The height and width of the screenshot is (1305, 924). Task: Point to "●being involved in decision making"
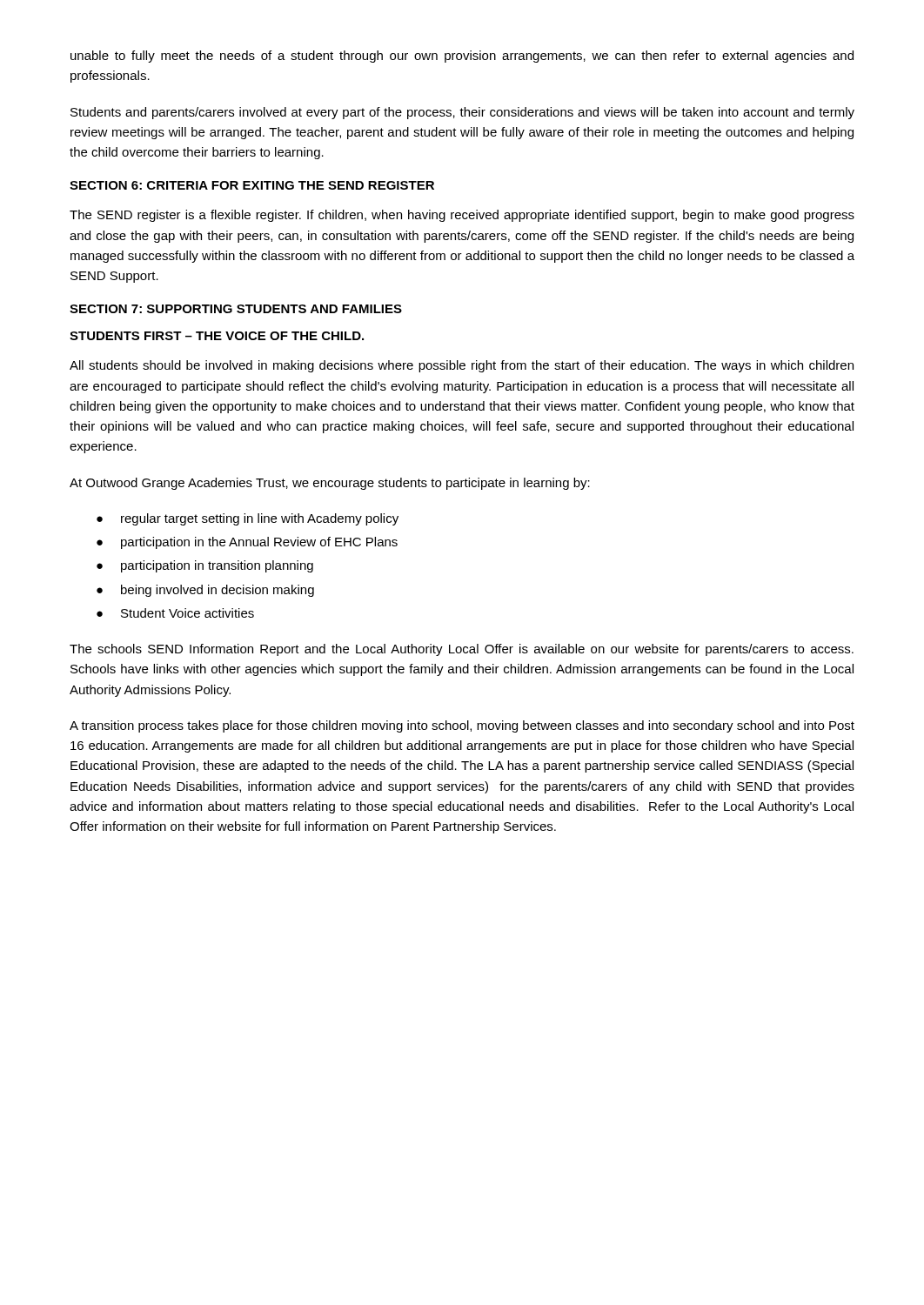tap(205, 591)
